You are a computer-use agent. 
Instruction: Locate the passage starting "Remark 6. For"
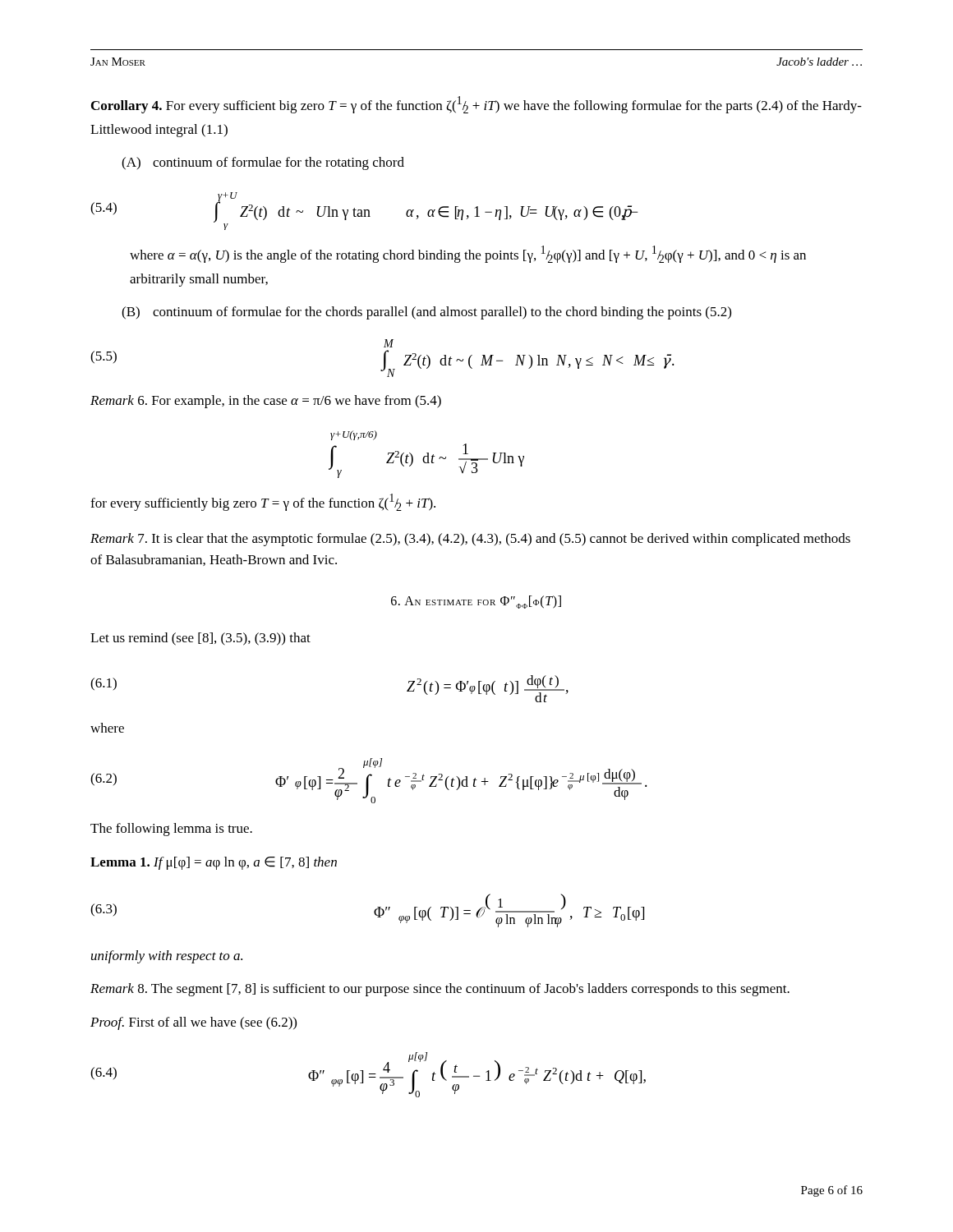[266, 401]
